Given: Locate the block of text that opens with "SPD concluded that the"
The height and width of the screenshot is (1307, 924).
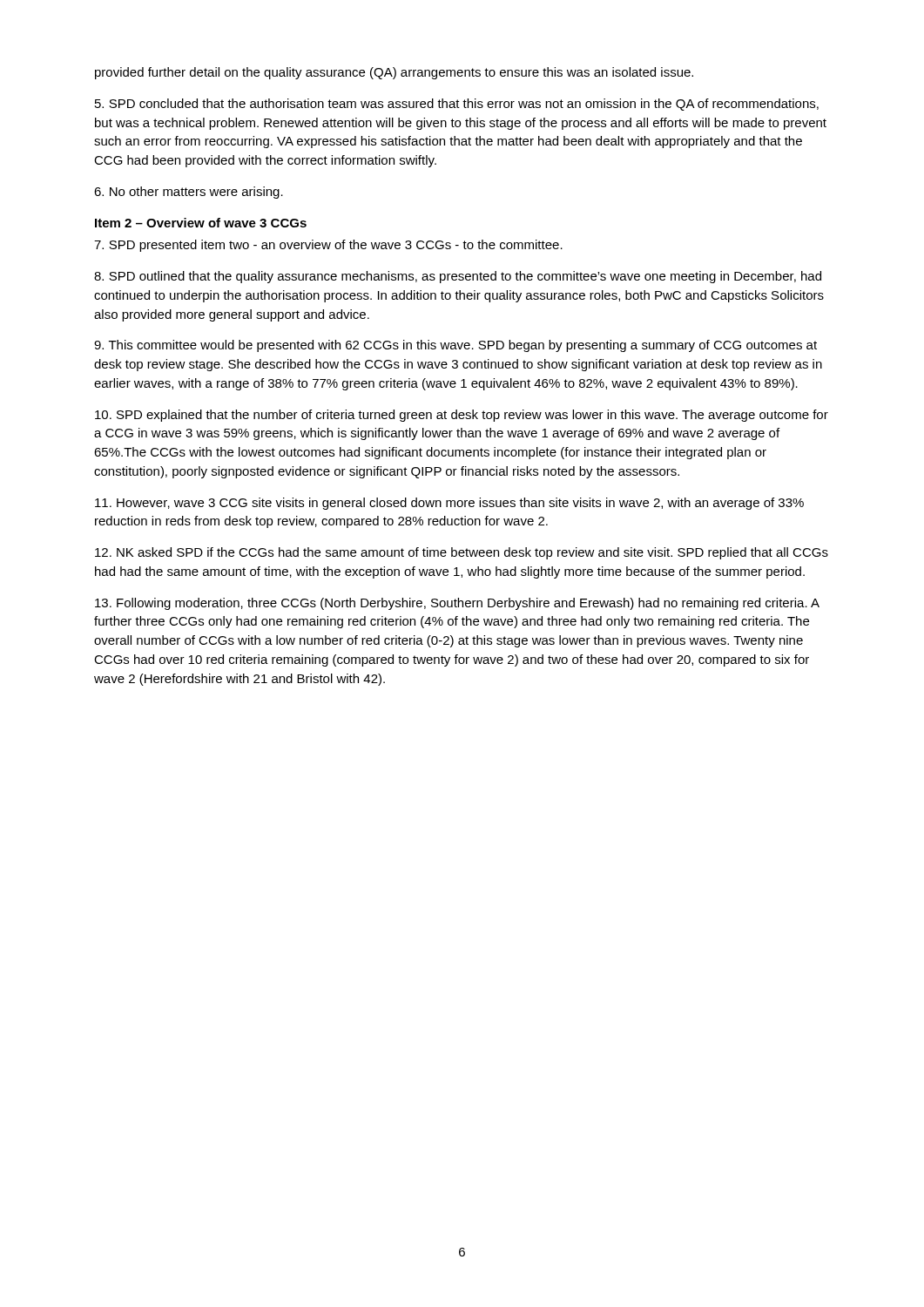Looking at the screenshot, I should point(460,131).
